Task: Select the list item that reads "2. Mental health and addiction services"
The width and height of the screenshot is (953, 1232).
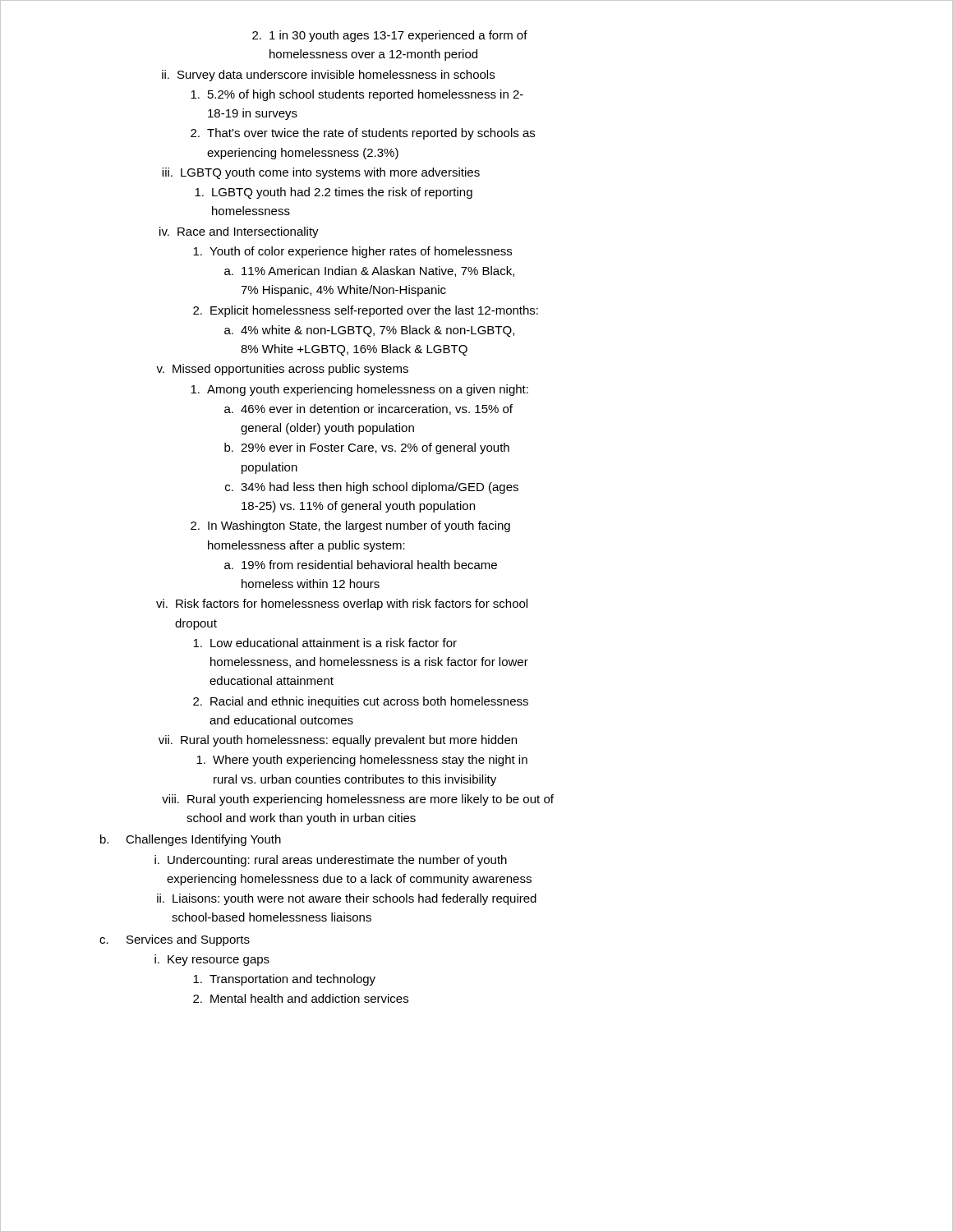Action: pyautogui.click(x=301, y=998)
